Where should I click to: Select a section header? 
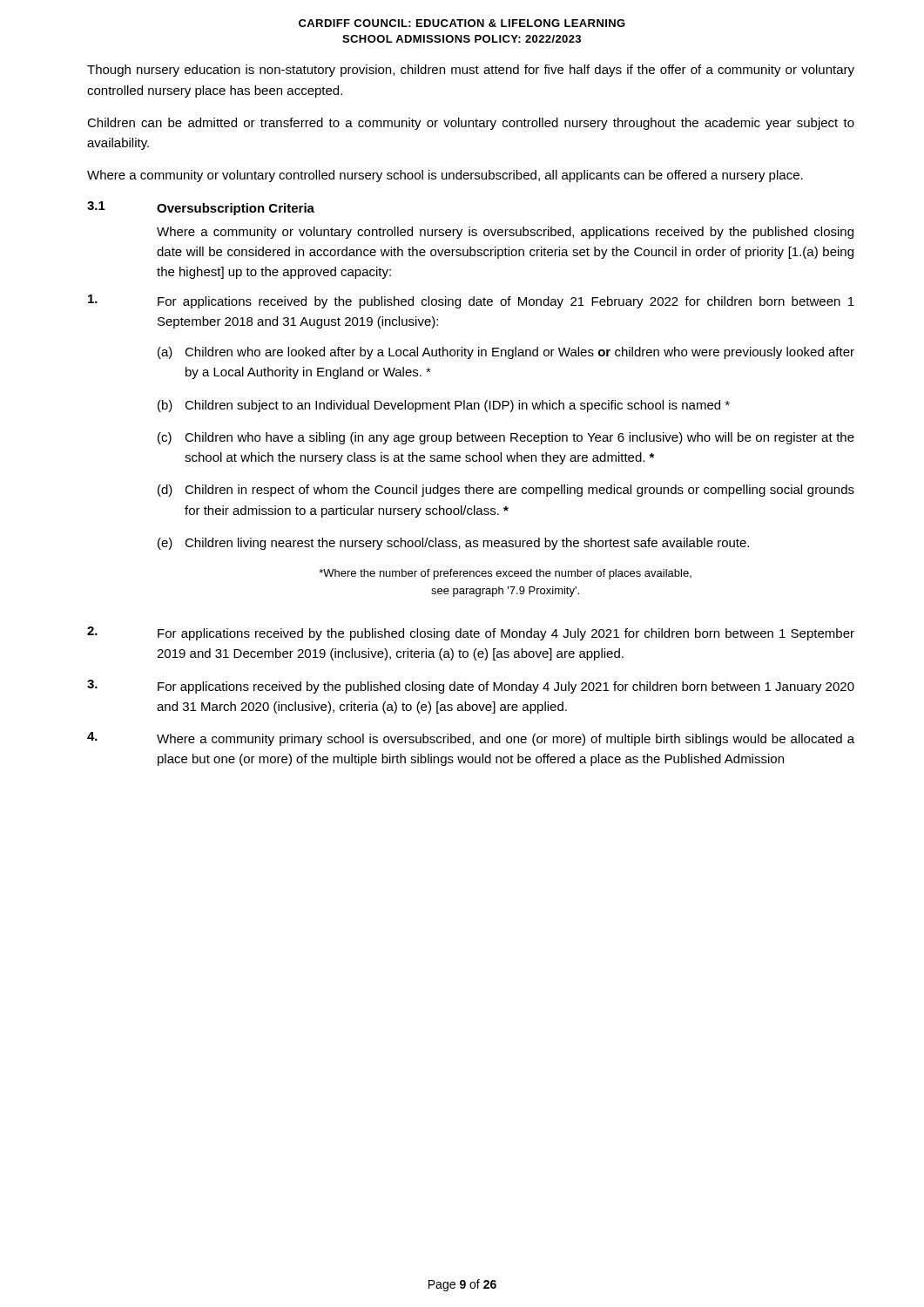pyautogui.click(x=471, y=240)
